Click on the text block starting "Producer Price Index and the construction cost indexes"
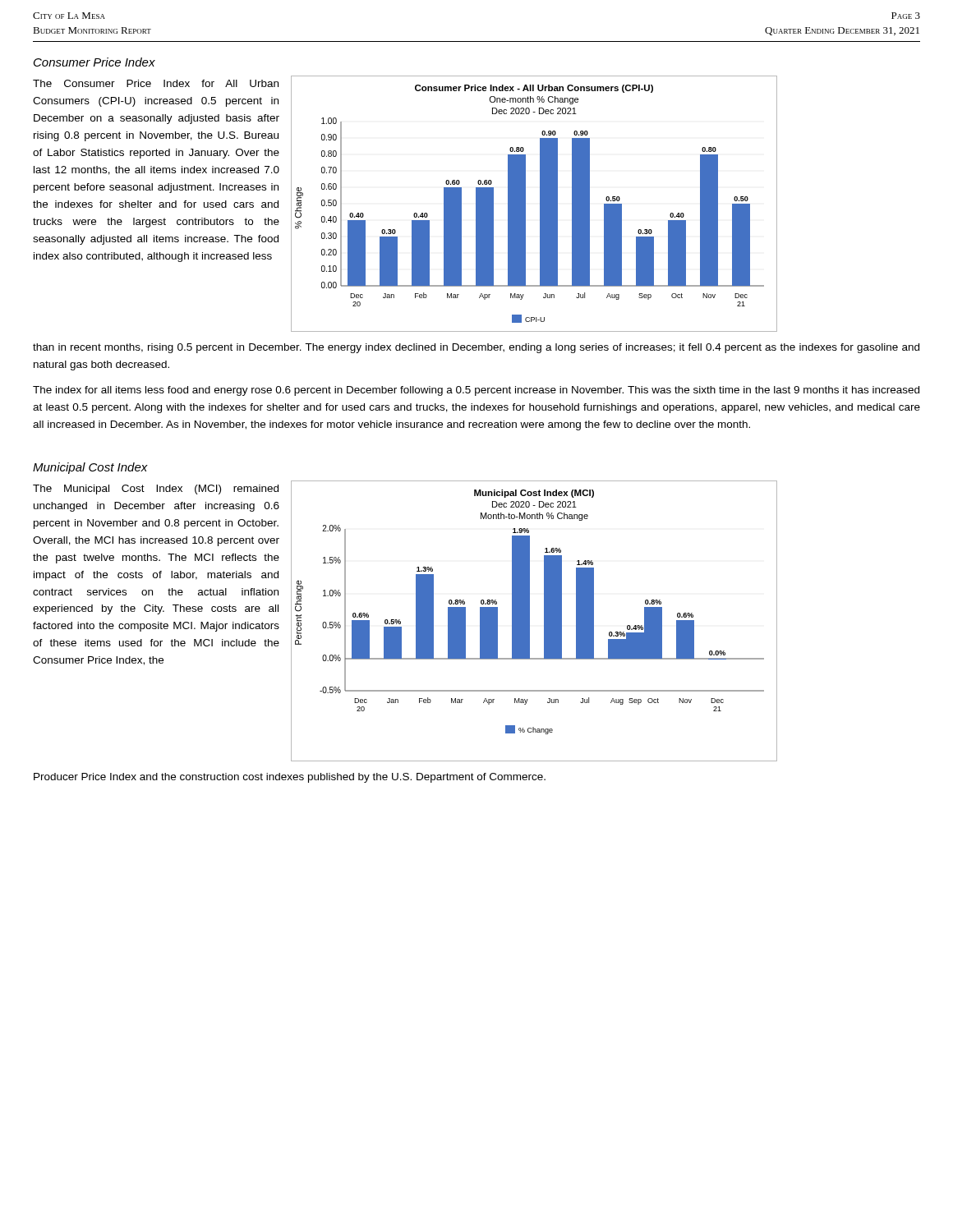The height and width of the screenshot is (1232, 953). coord(290,777)
